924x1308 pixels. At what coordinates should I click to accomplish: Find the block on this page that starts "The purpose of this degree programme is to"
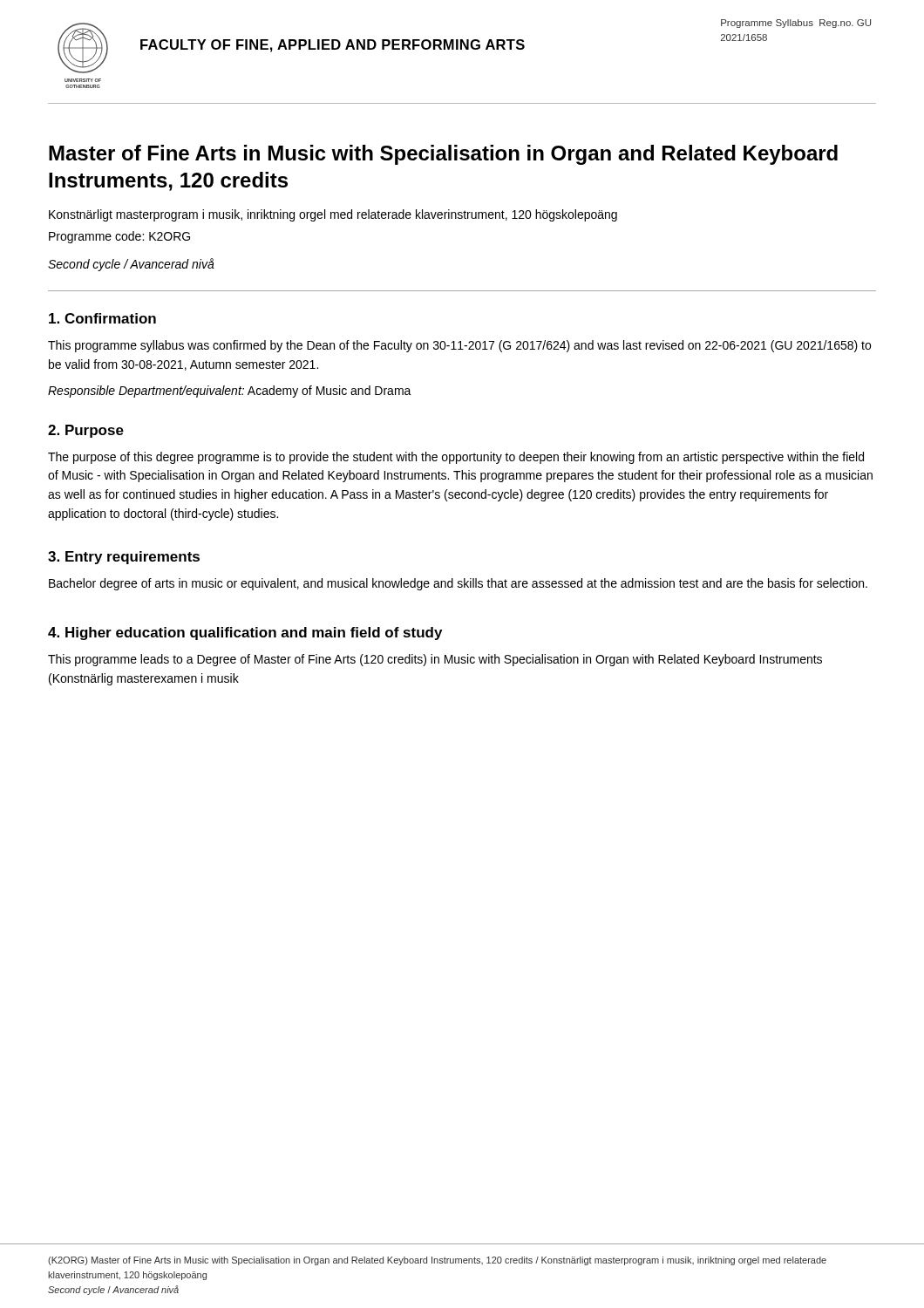(461, 485)
